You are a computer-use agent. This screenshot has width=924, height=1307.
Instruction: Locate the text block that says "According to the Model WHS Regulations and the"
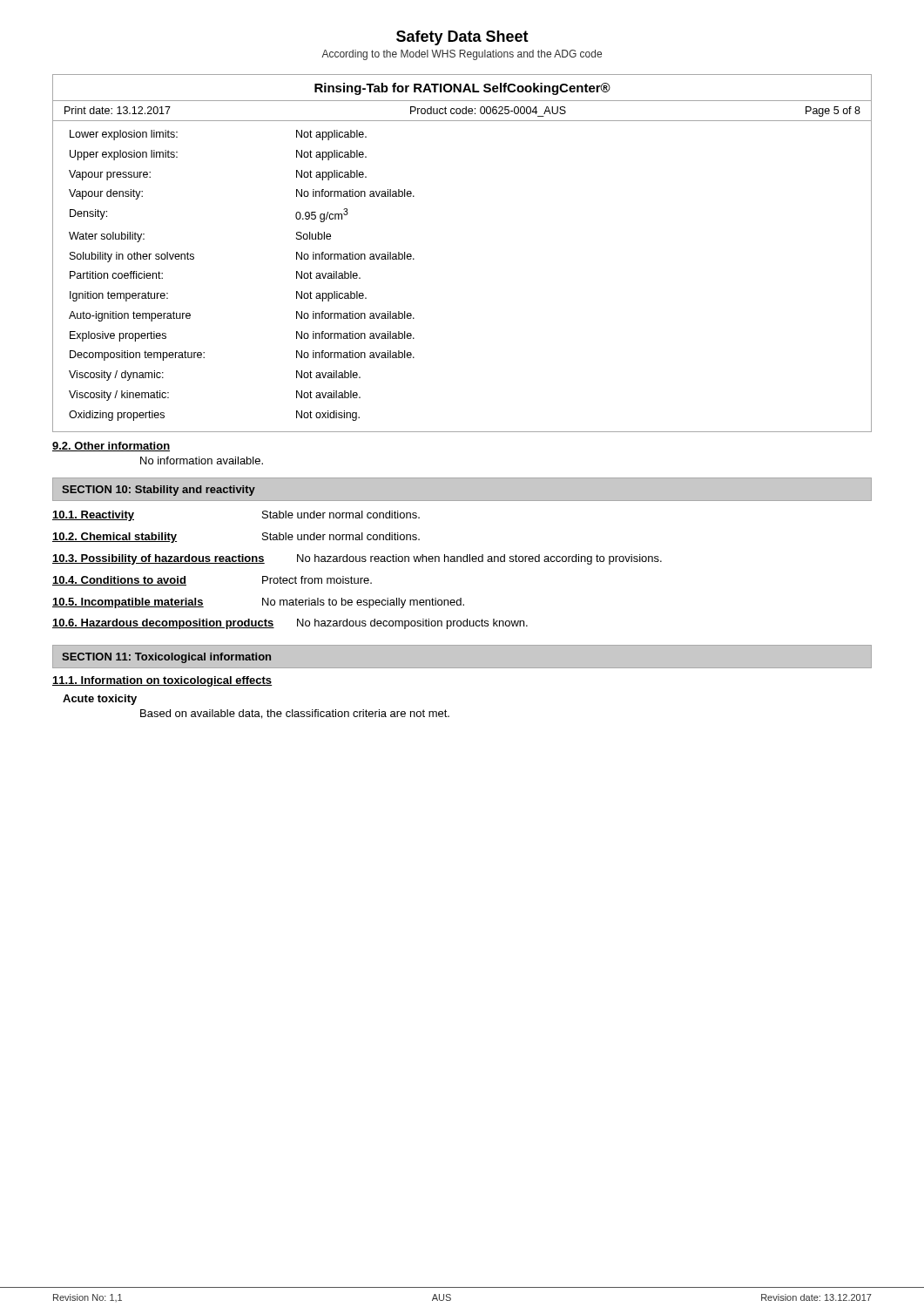[x=462, y=54]
